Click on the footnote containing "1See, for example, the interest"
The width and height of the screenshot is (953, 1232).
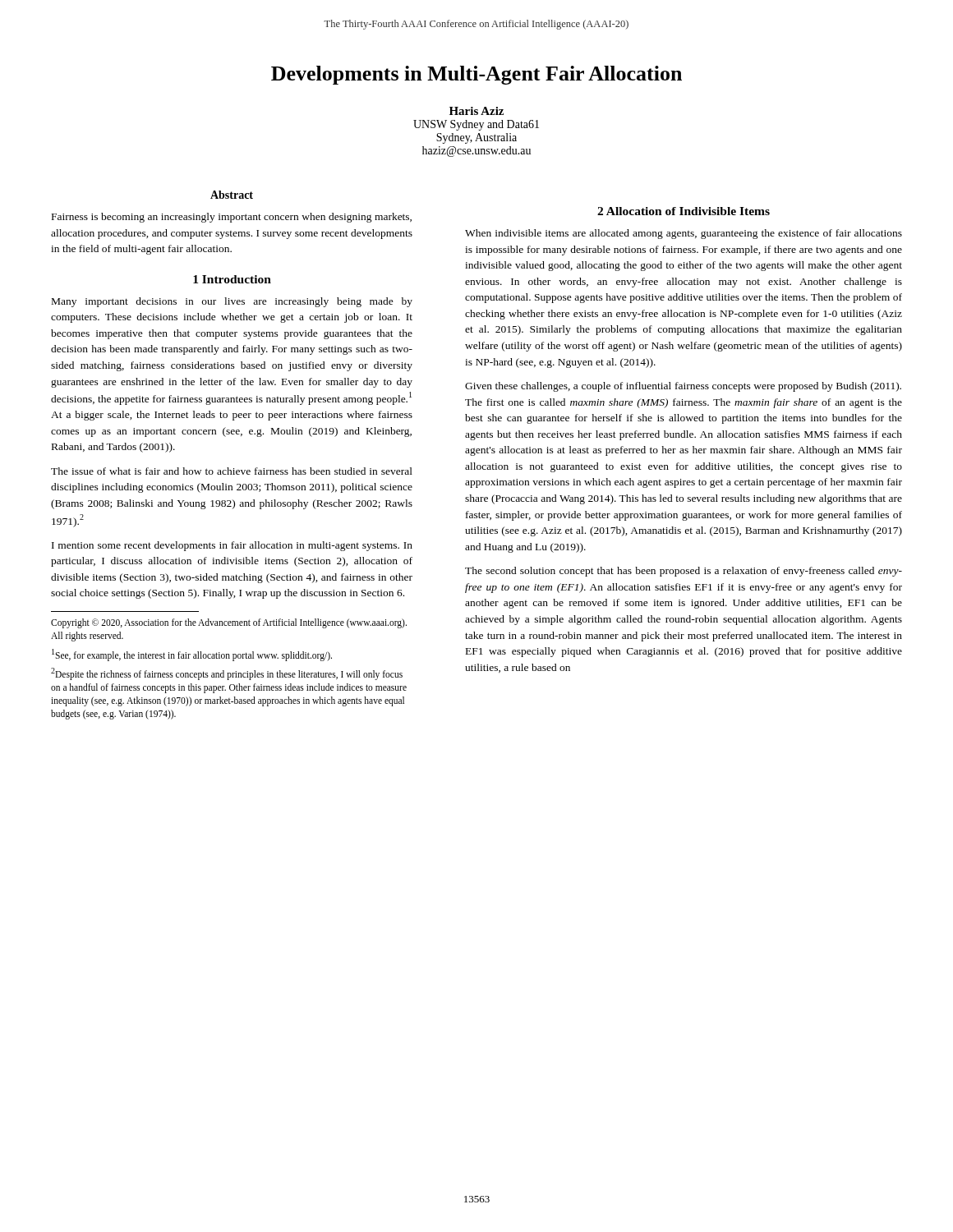tap(192, 653)
